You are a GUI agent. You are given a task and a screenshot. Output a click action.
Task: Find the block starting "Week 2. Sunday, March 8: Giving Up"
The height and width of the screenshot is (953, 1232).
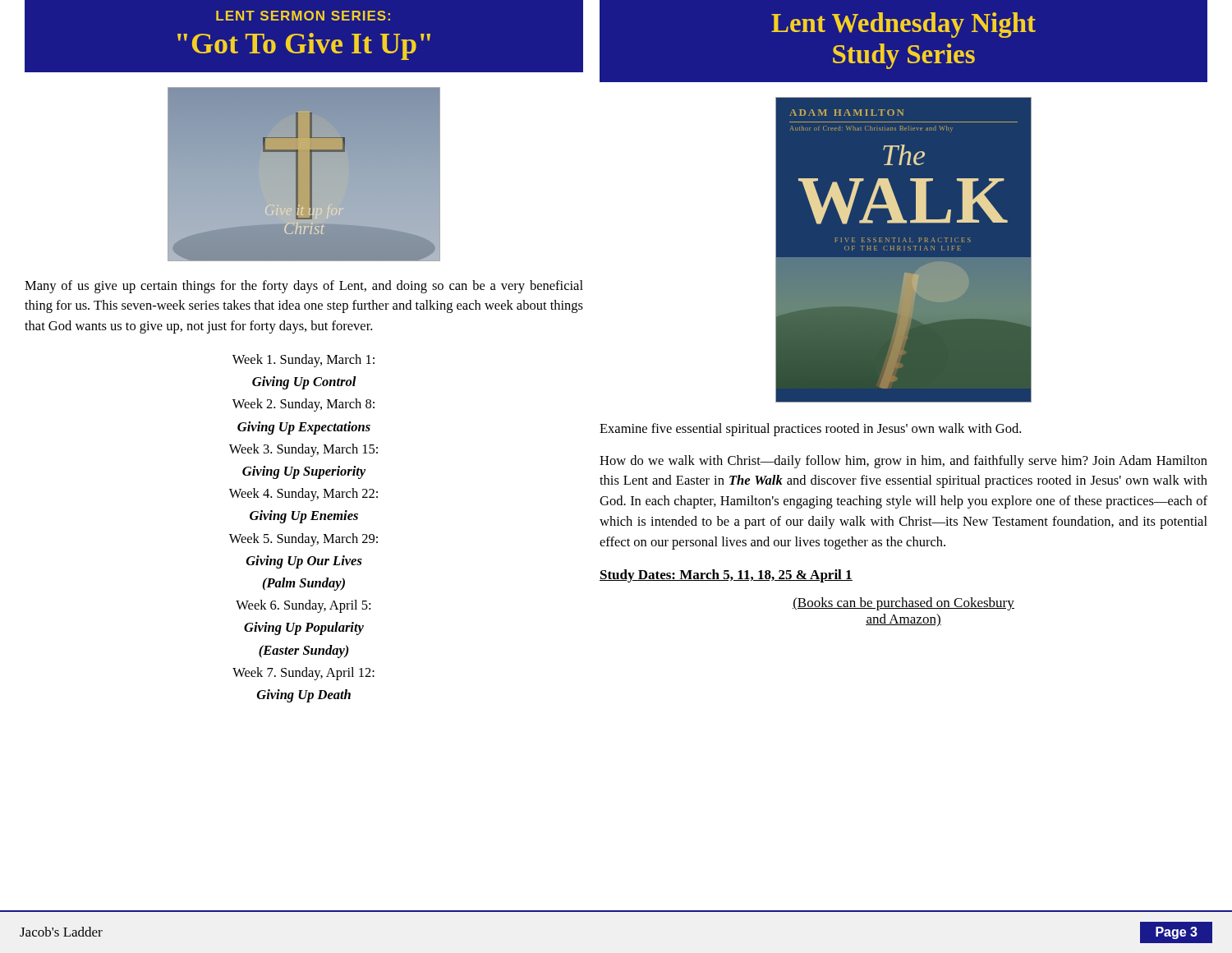point(304,415)
